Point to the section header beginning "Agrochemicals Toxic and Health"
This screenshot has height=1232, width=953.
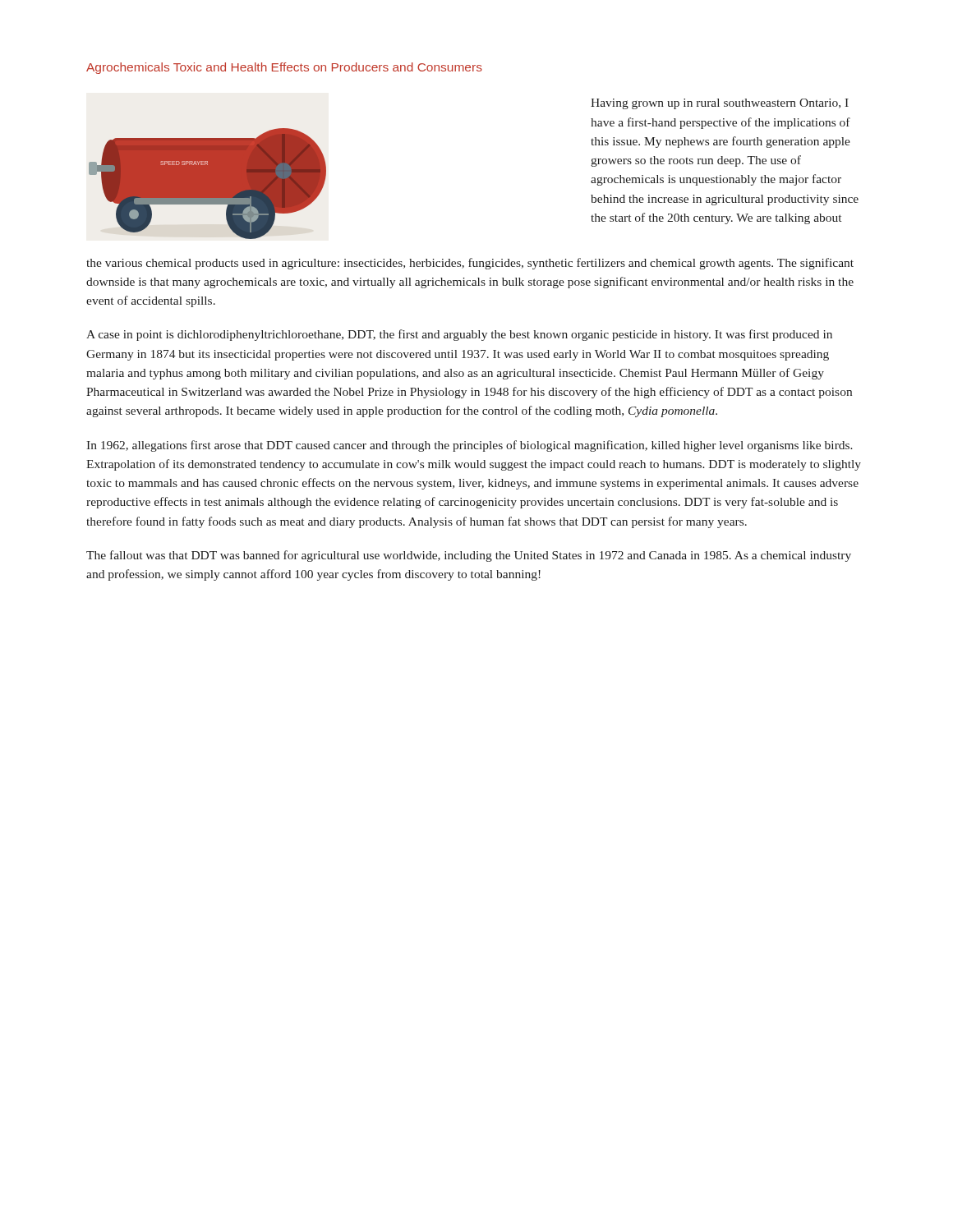pyautogui.click(x=284, y=67)
